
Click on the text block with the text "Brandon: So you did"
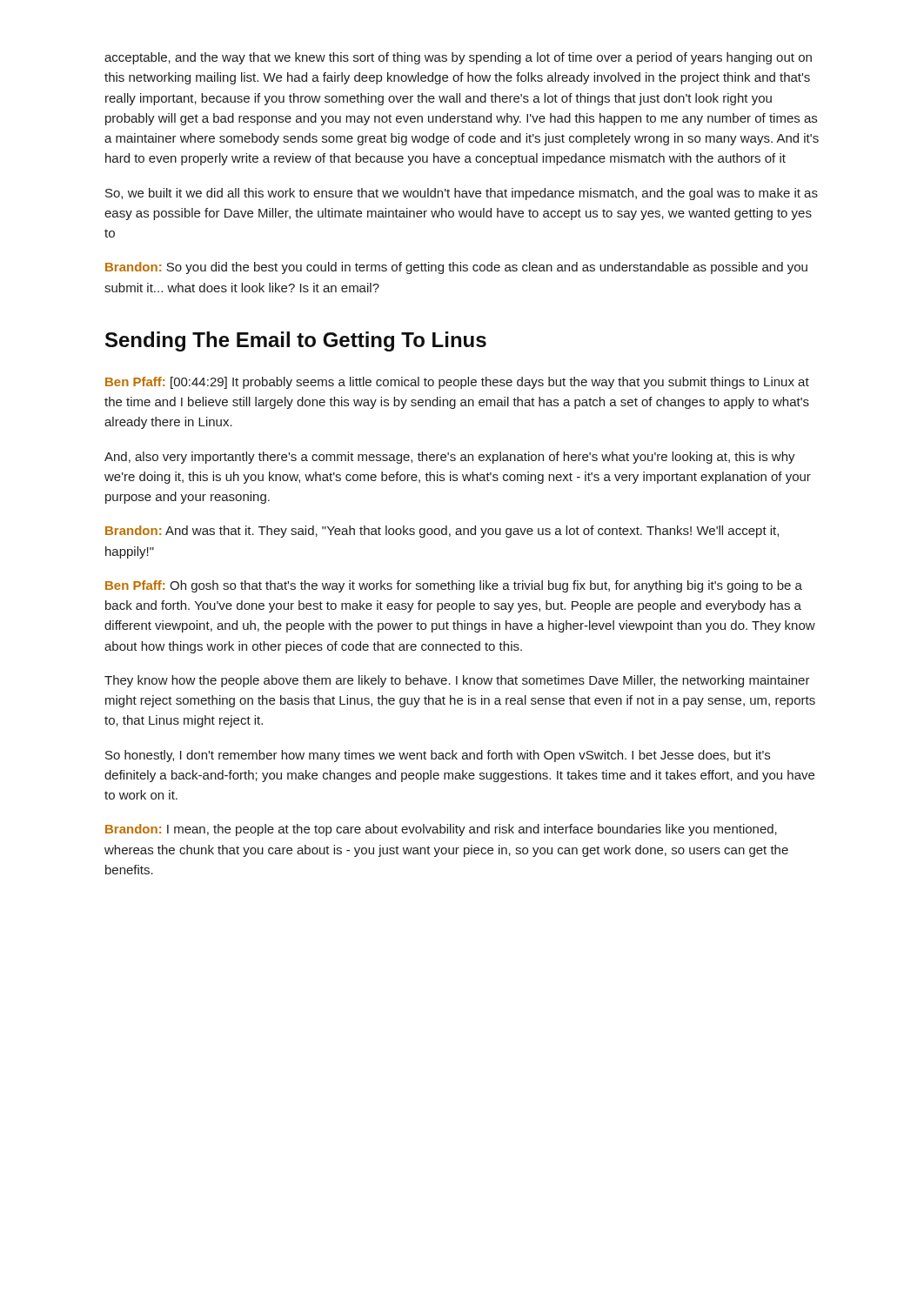456,277
